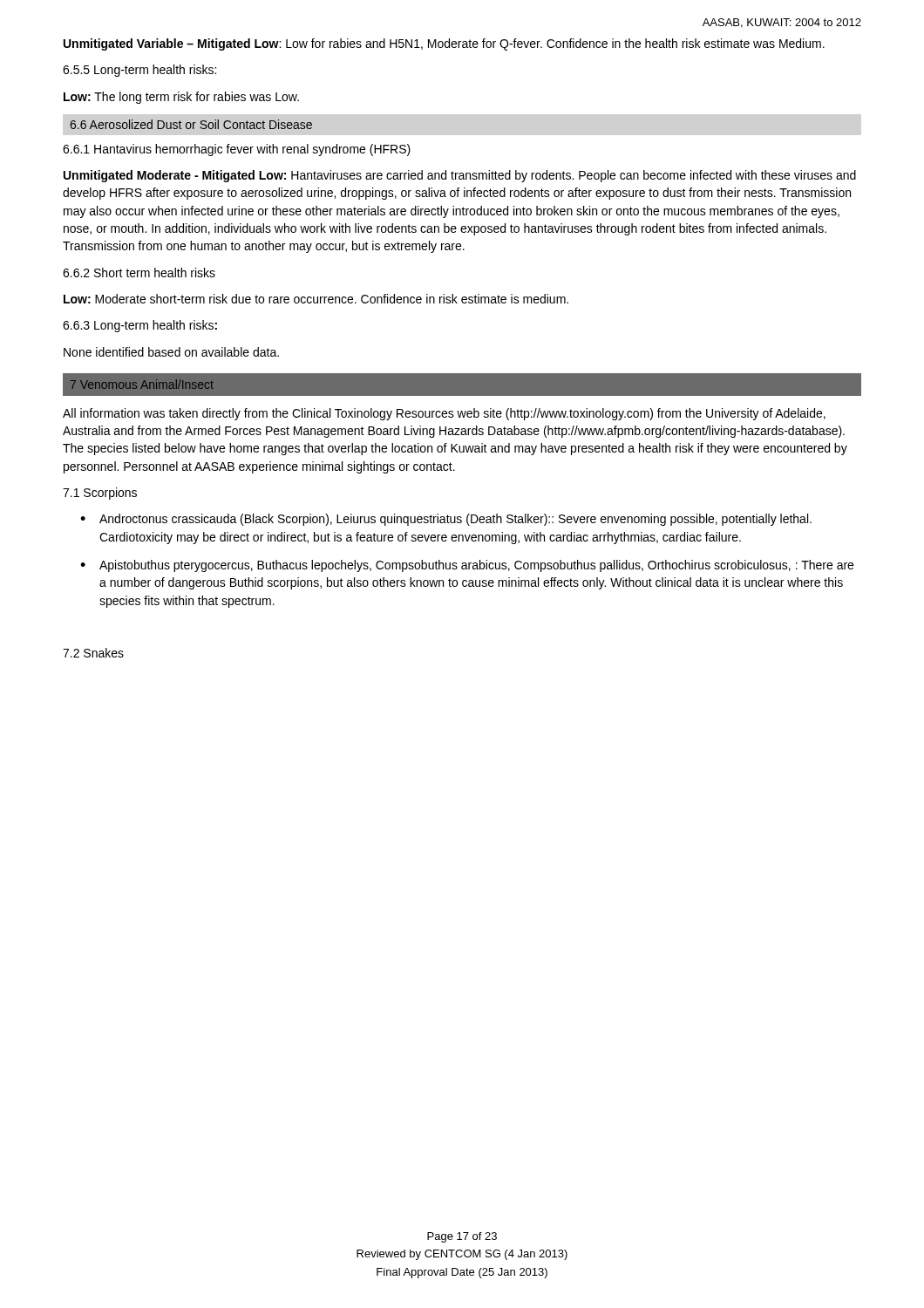Image resolution: width=924 pixels, height=1308 pixels.
Task: Locate the text block that reads "Unmitigated Moderate - Mitigated Low: Hantaviruses are"
Action: click(x=460, y=211)
